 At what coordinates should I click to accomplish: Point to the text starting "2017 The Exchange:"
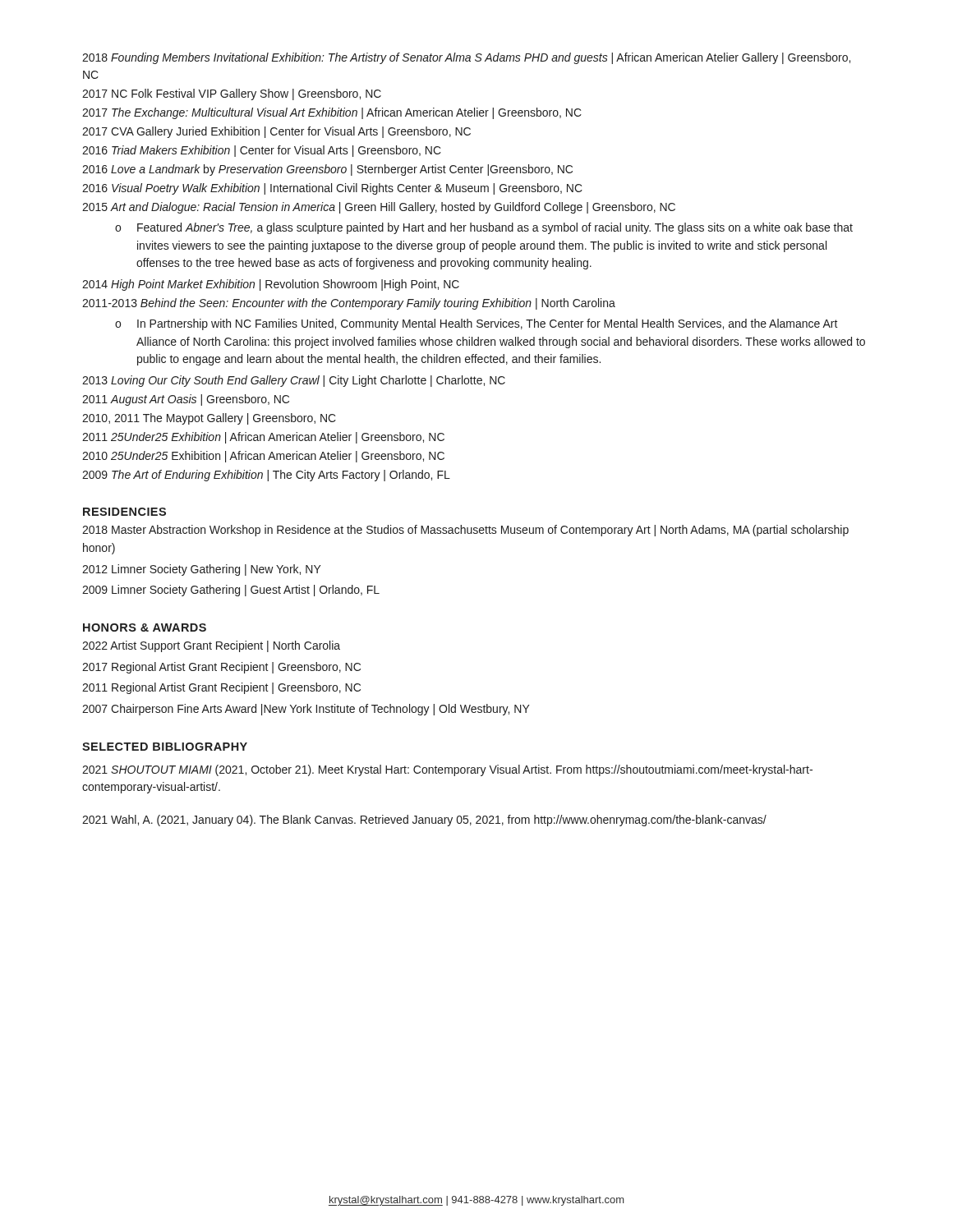click(x=332, y=113)
